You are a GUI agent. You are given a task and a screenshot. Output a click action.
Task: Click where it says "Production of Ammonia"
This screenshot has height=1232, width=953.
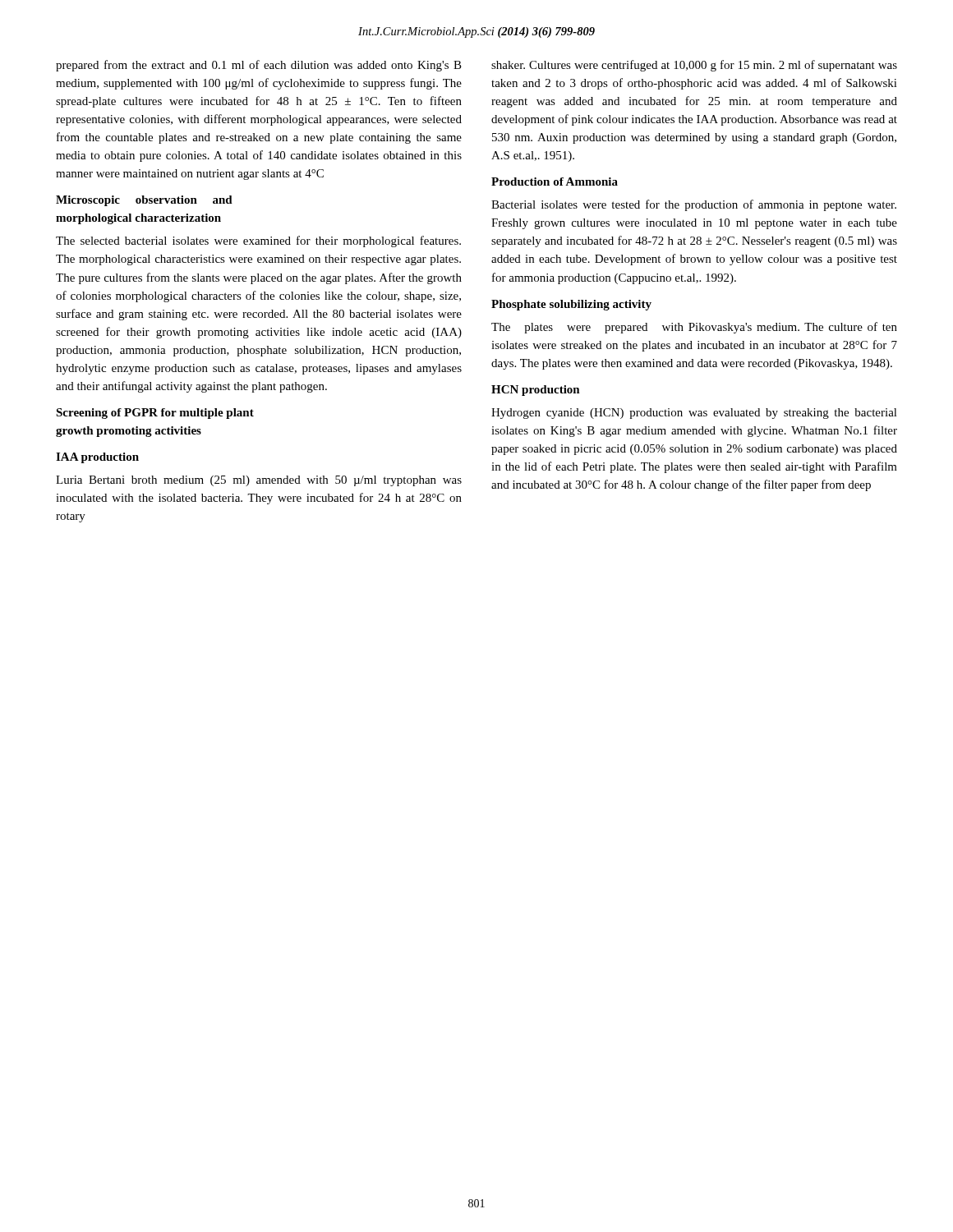[x=555, y=182]
